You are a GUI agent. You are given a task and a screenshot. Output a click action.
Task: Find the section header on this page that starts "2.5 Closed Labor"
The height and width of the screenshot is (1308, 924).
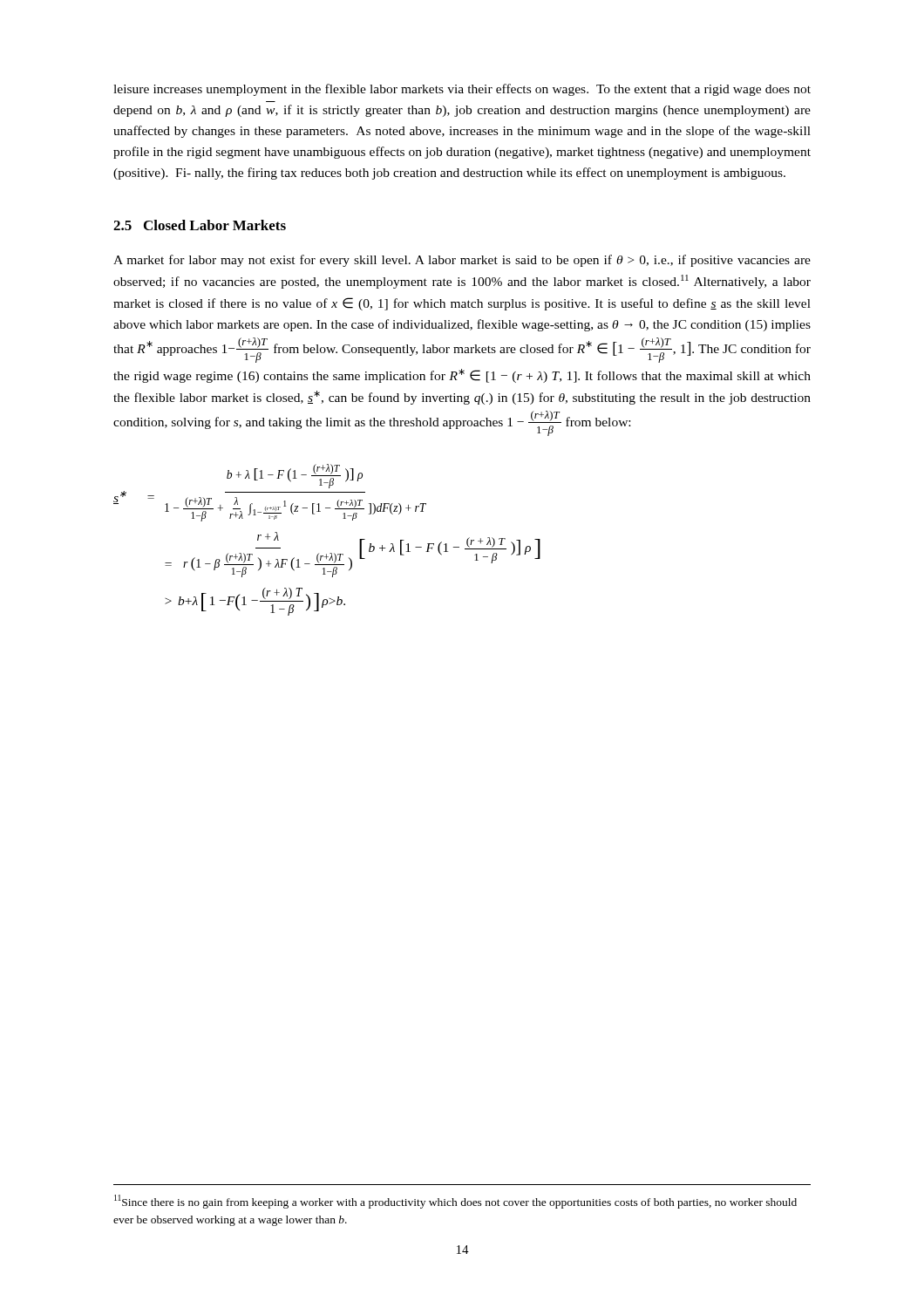tap(200, 225)
